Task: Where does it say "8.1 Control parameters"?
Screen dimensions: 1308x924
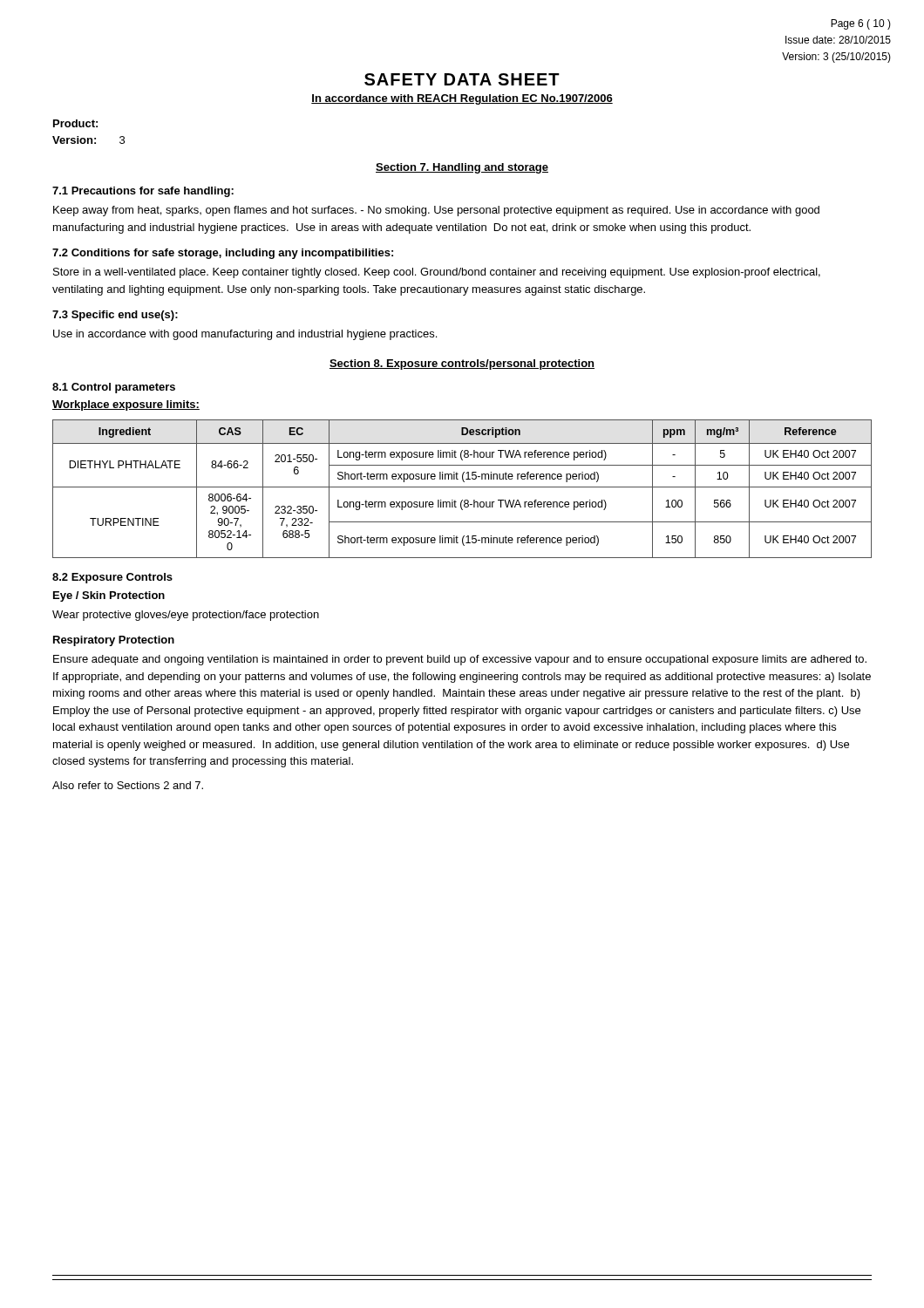Action: point(114,386)
